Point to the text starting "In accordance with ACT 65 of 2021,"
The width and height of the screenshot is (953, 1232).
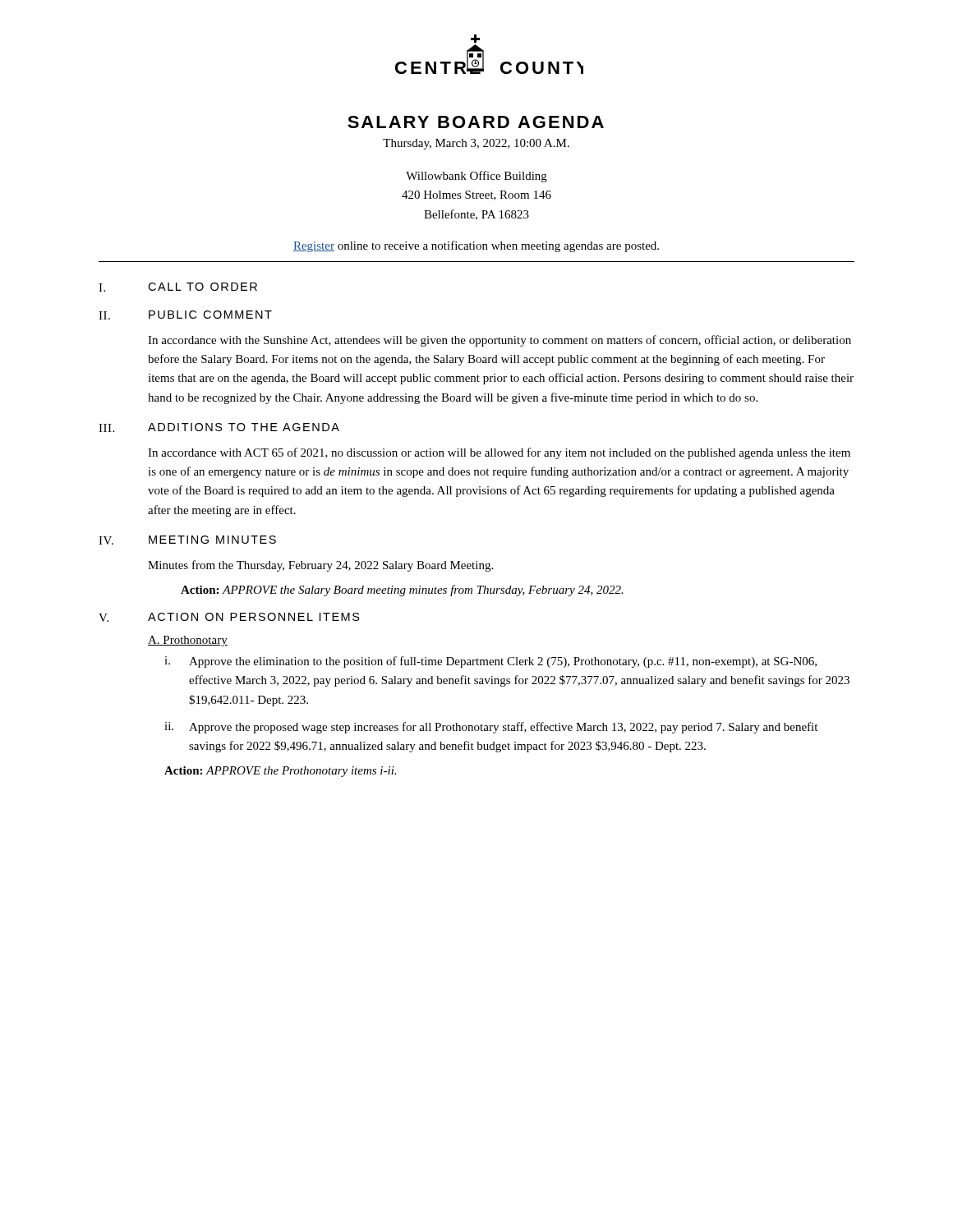click(499, 481)
